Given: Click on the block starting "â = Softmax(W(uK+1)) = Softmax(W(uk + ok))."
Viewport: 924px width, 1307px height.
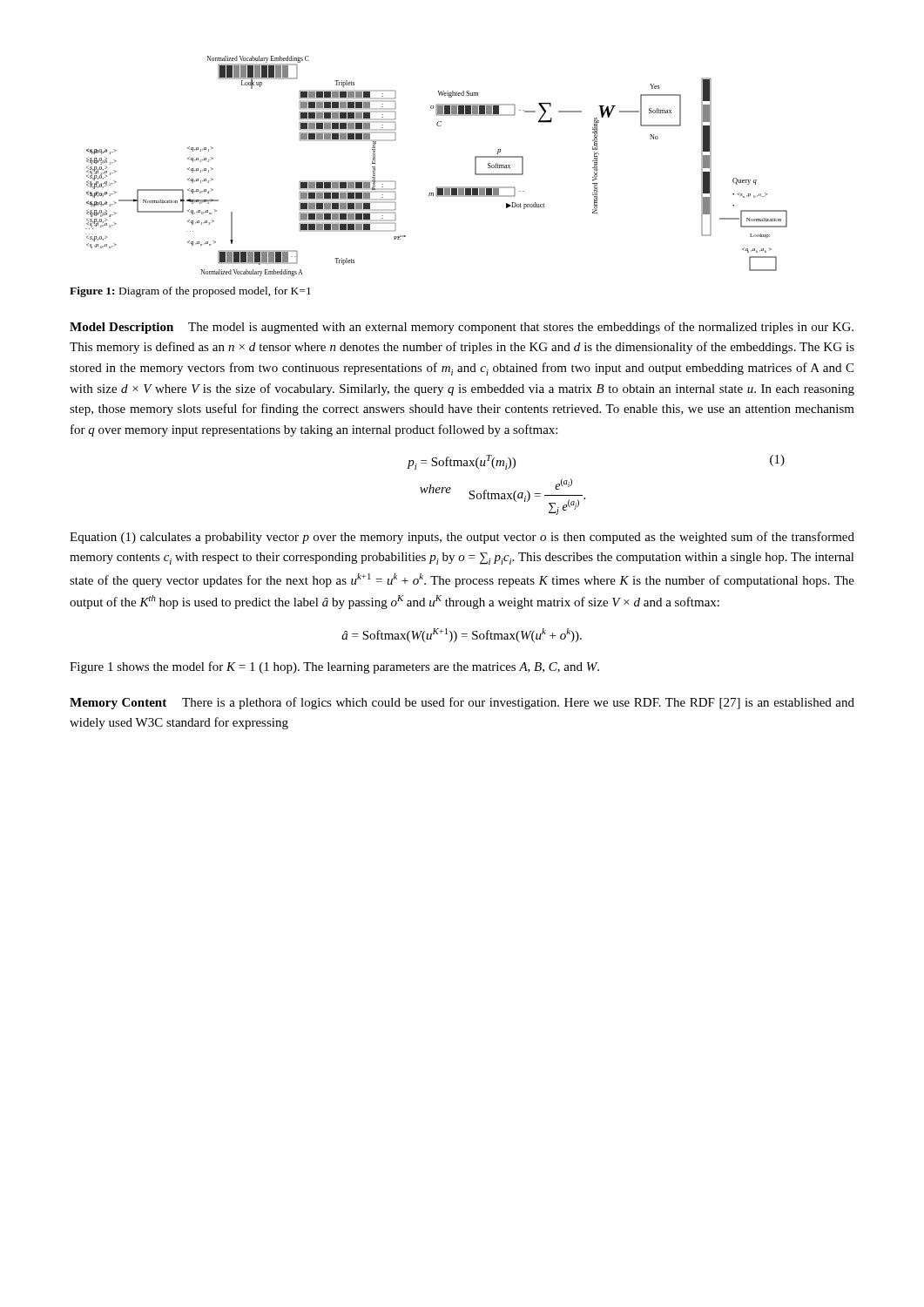Looking at the screenshot, I should coord(462,634).
